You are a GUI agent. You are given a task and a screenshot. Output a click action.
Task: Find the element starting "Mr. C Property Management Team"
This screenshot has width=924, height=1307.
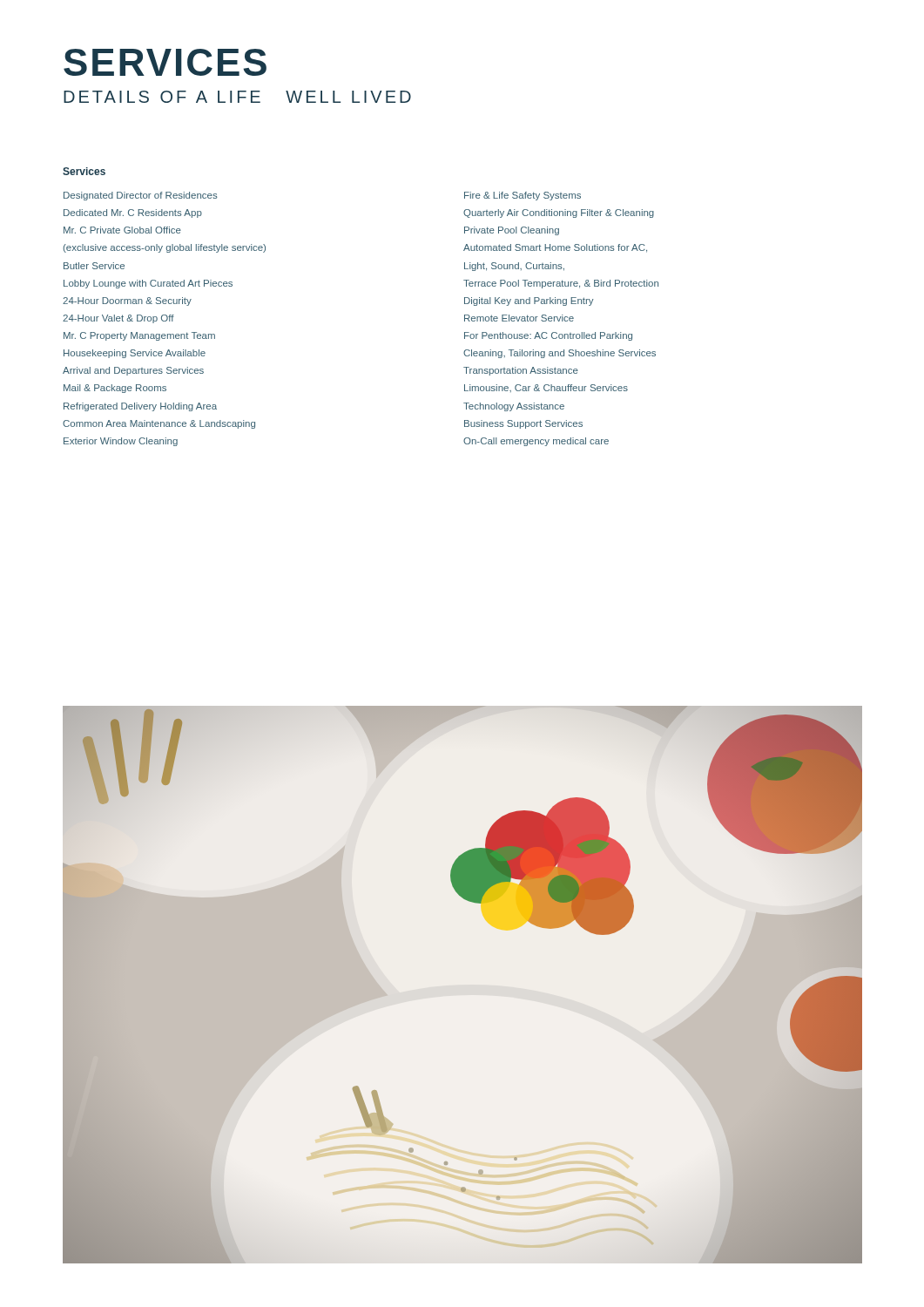click(x=139, y=336)
